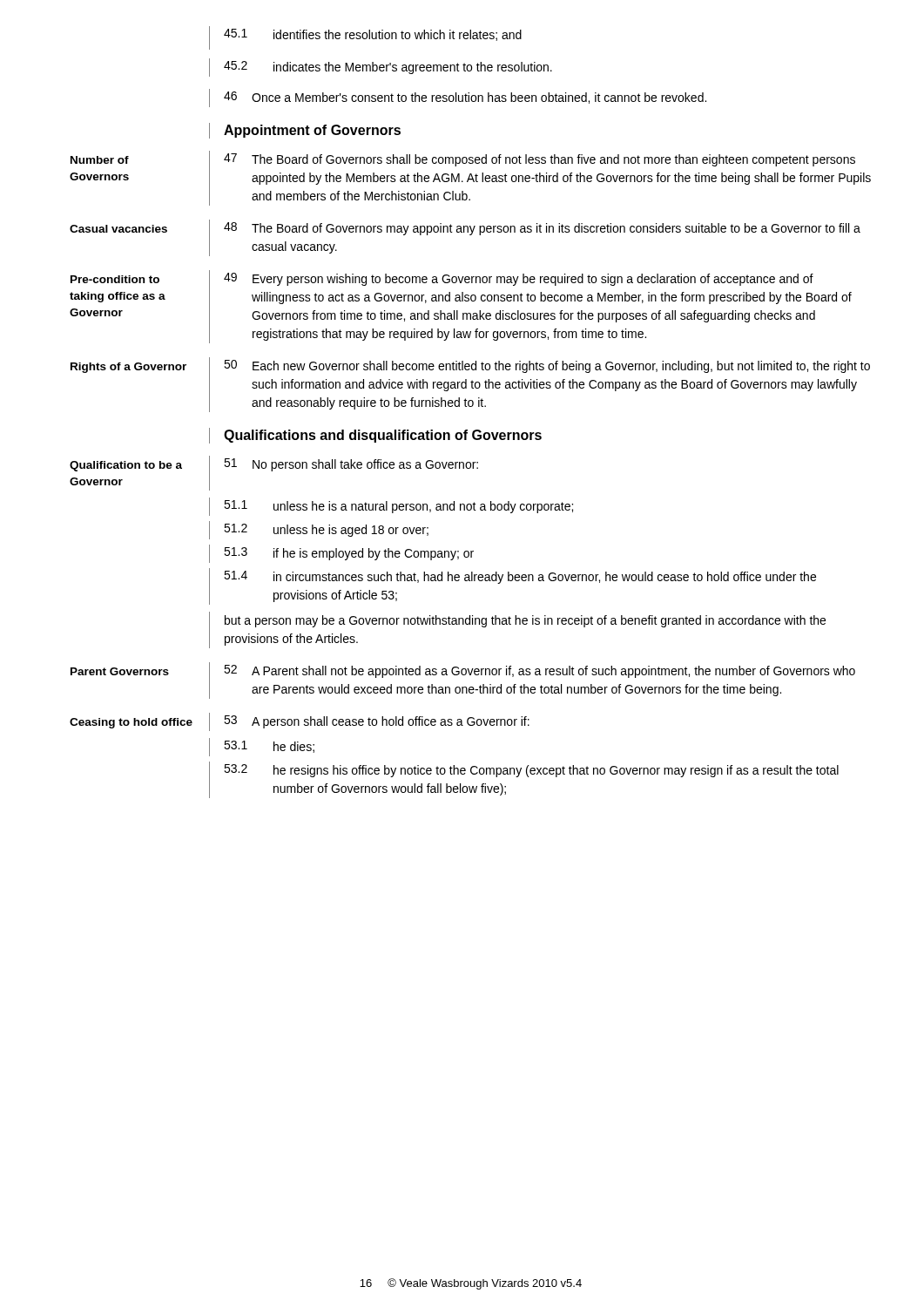Point to the block beginning "but a person may"

(x=471, y=630)
